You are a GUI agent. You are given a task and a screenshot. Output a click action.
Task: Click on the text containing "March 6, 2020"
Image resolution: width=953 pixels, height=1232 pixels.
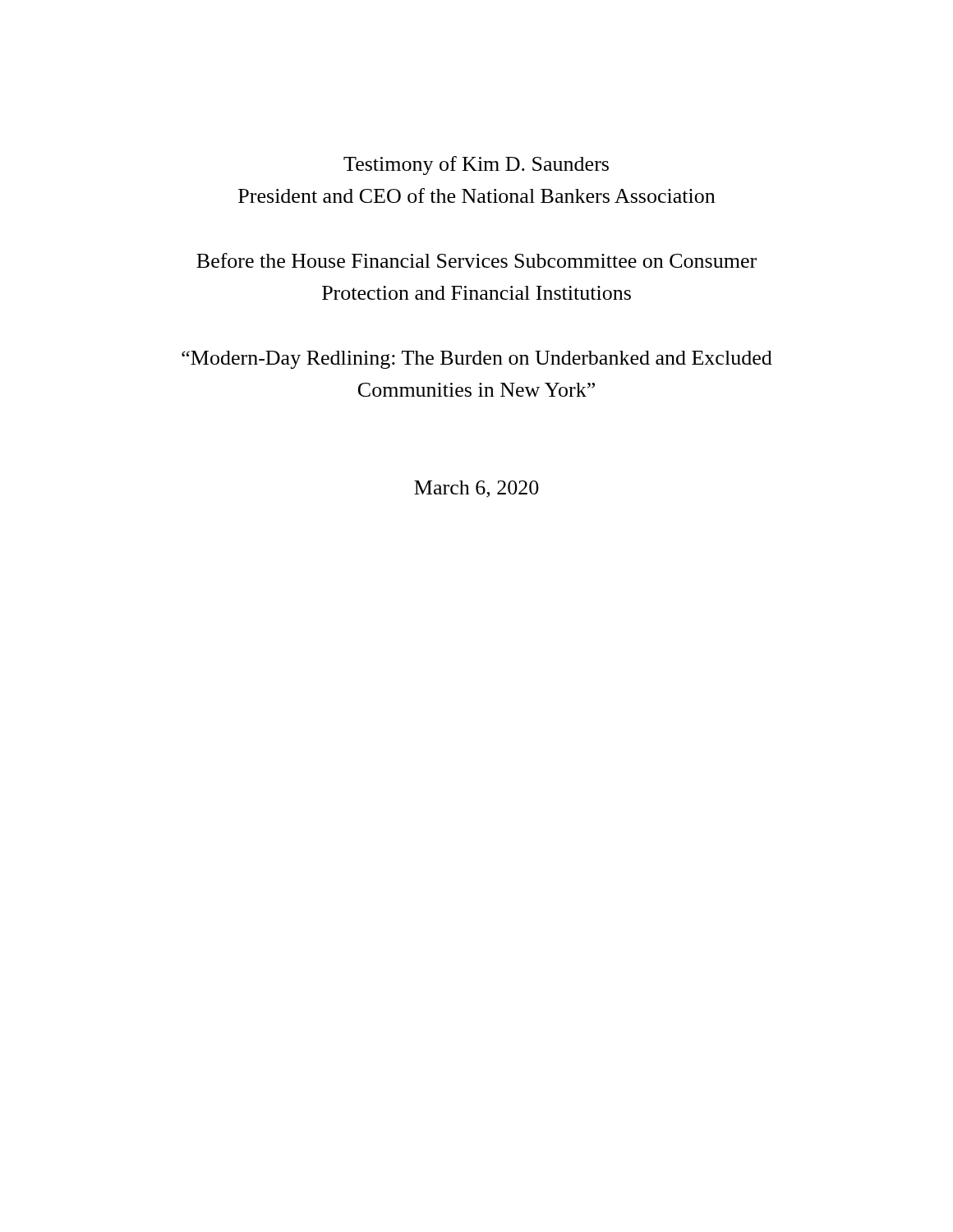pos(476,487)
